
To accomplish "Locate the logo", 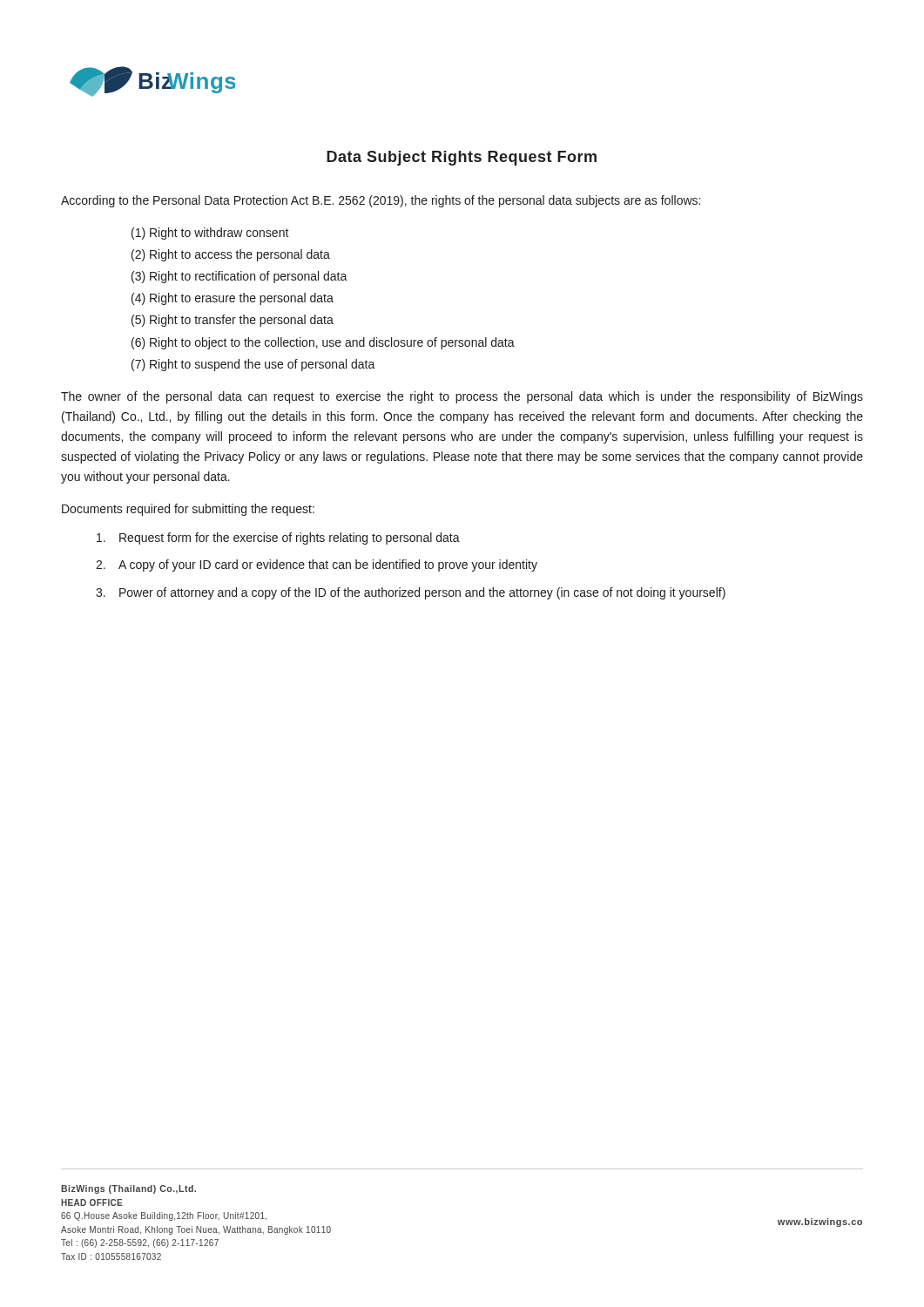I will point(462,83).
